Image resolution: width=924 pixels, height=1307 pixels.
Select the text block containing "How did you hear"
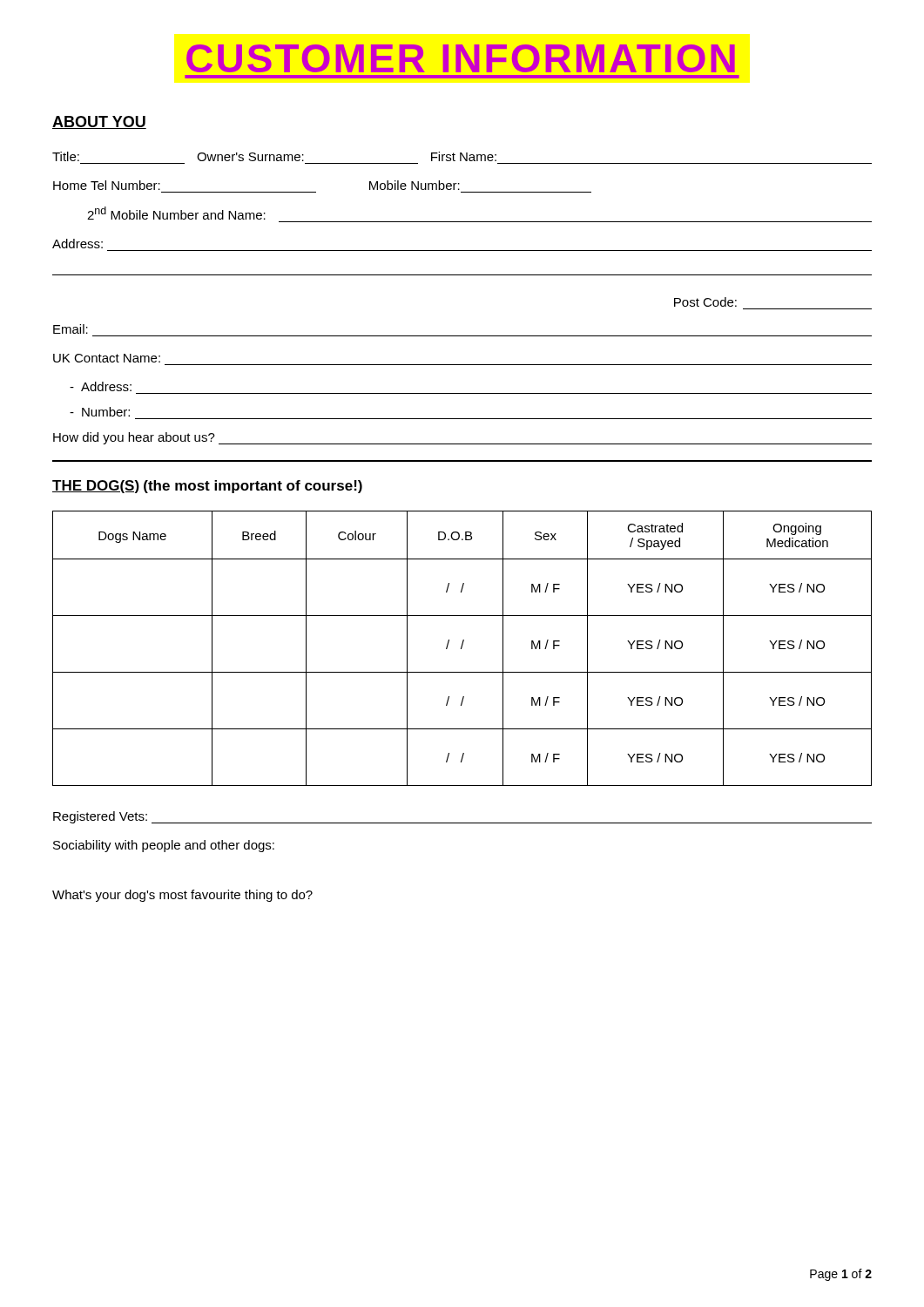click(462, 436)
